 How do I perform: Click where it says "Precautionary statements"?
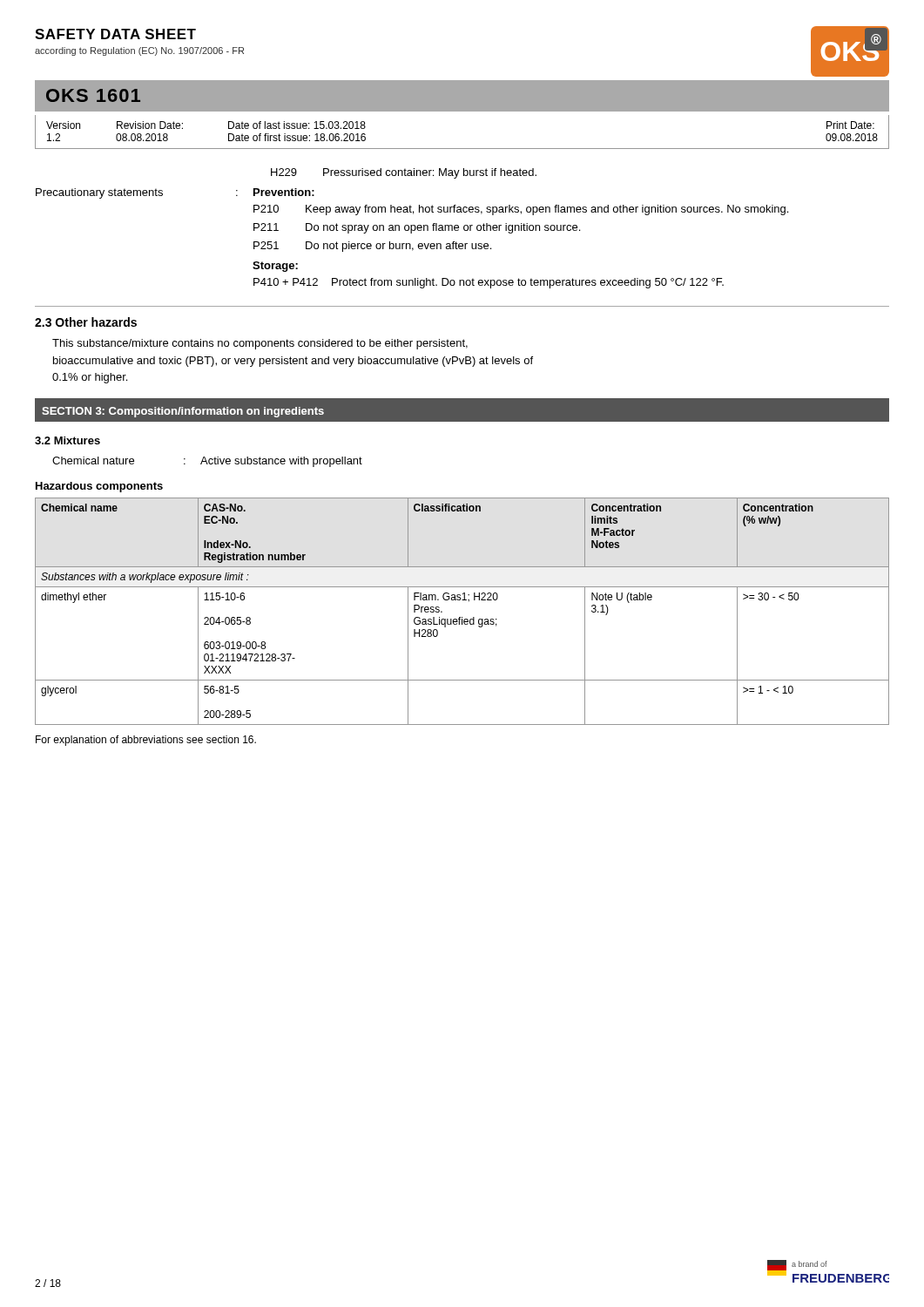click(x=99, y=192)
